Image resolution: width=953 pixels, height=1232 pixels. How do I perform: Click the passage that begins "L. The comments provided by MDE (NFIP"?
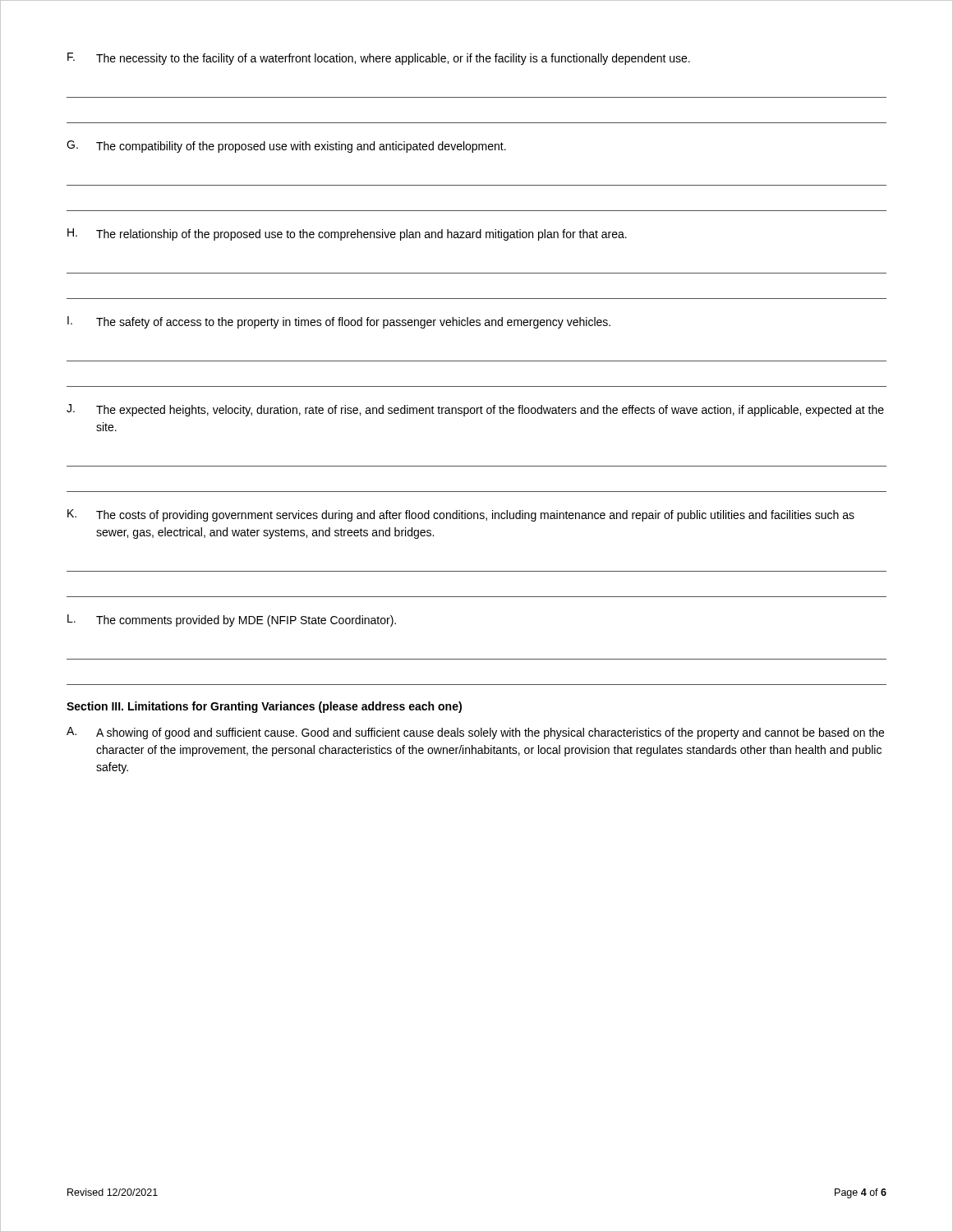tap(476, 648)
